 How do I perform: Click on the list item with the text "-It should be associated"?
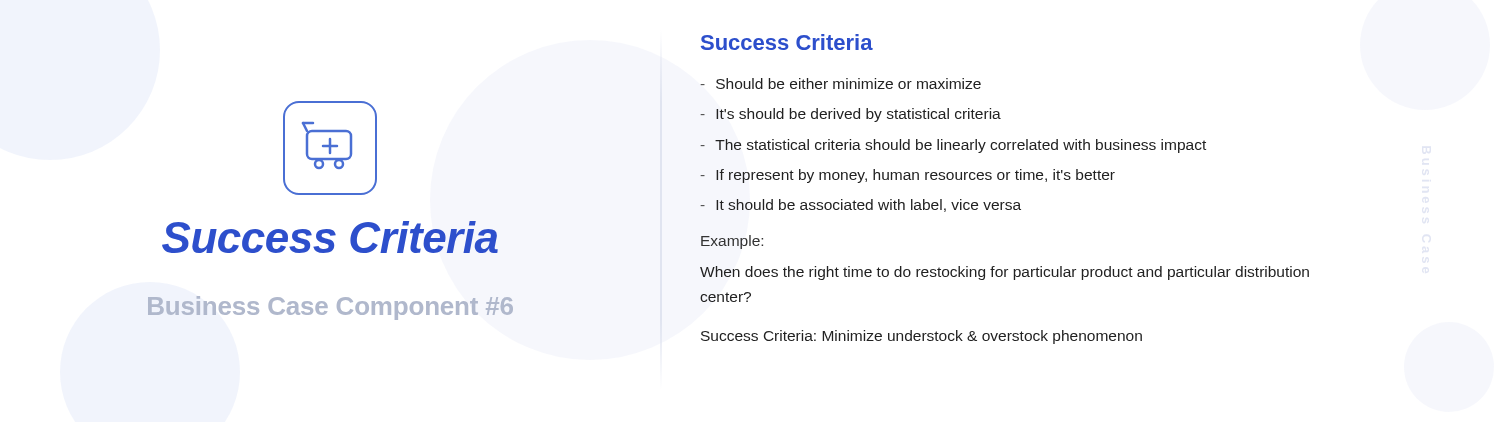(861, 205)
